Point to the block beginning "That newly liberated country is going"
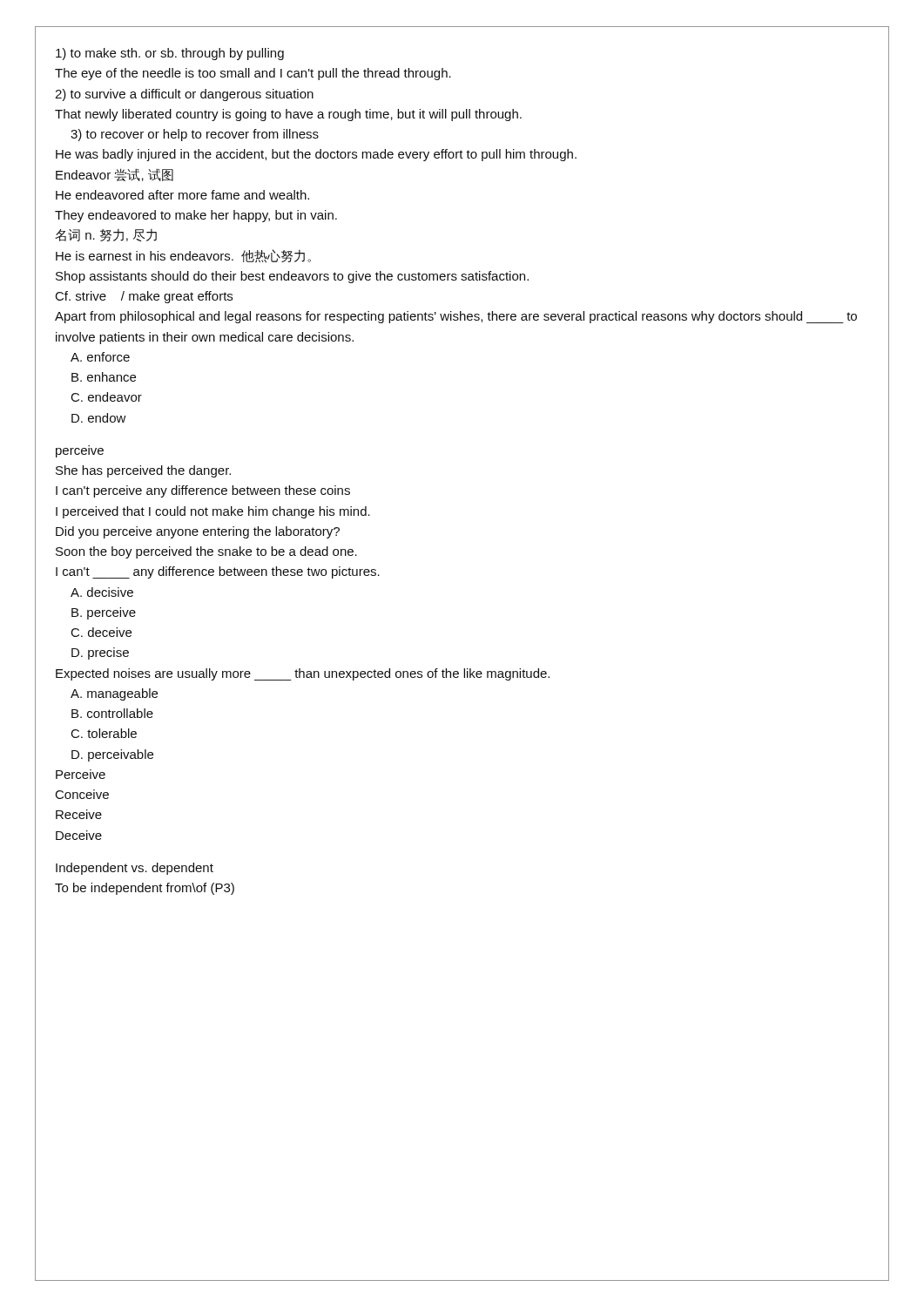This screenshot has height=1307, width=924. [x=289, y=114]
